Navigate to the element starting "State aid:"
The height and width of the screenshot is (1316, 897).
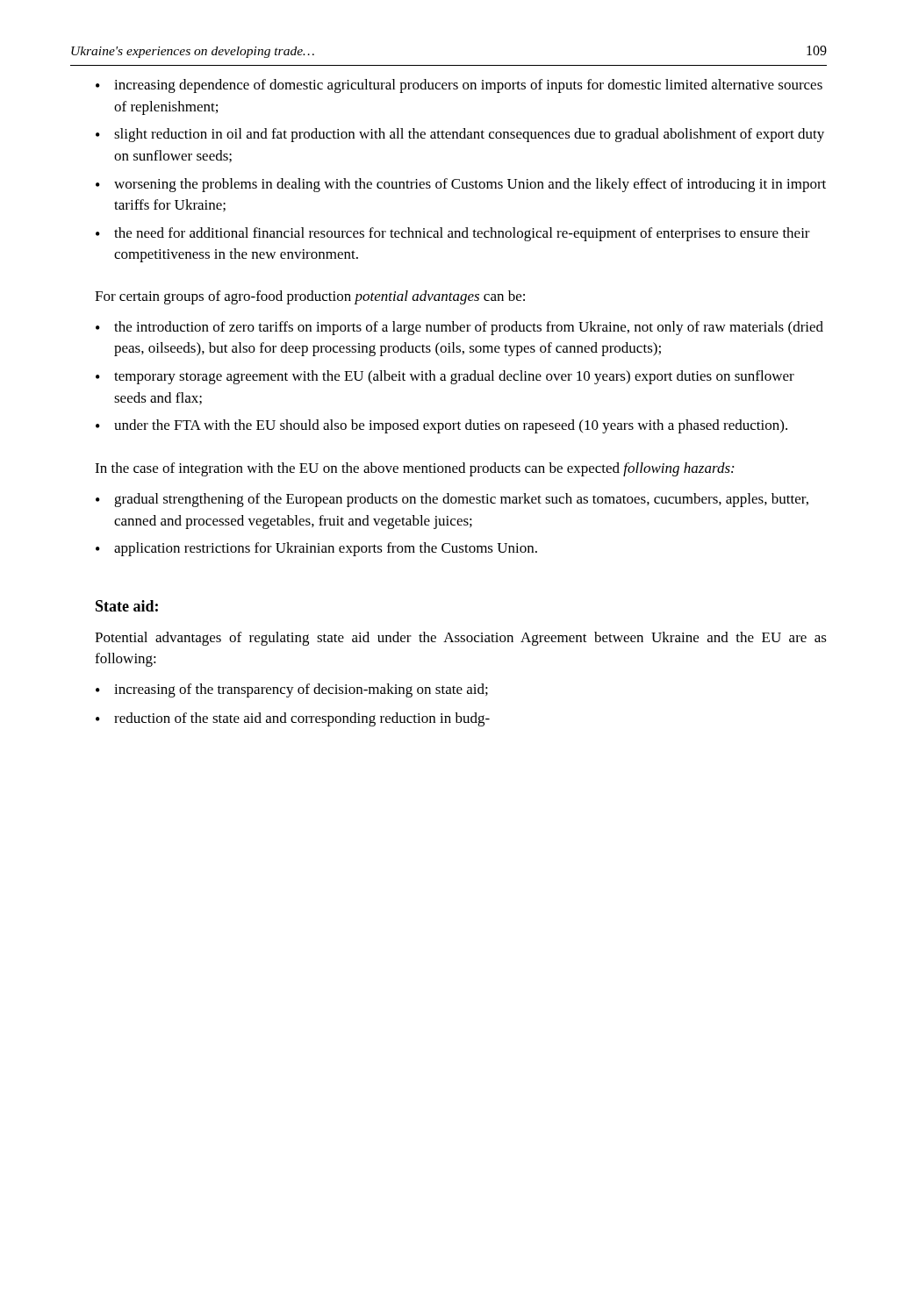pyautogui.click(x=127, y=607)
